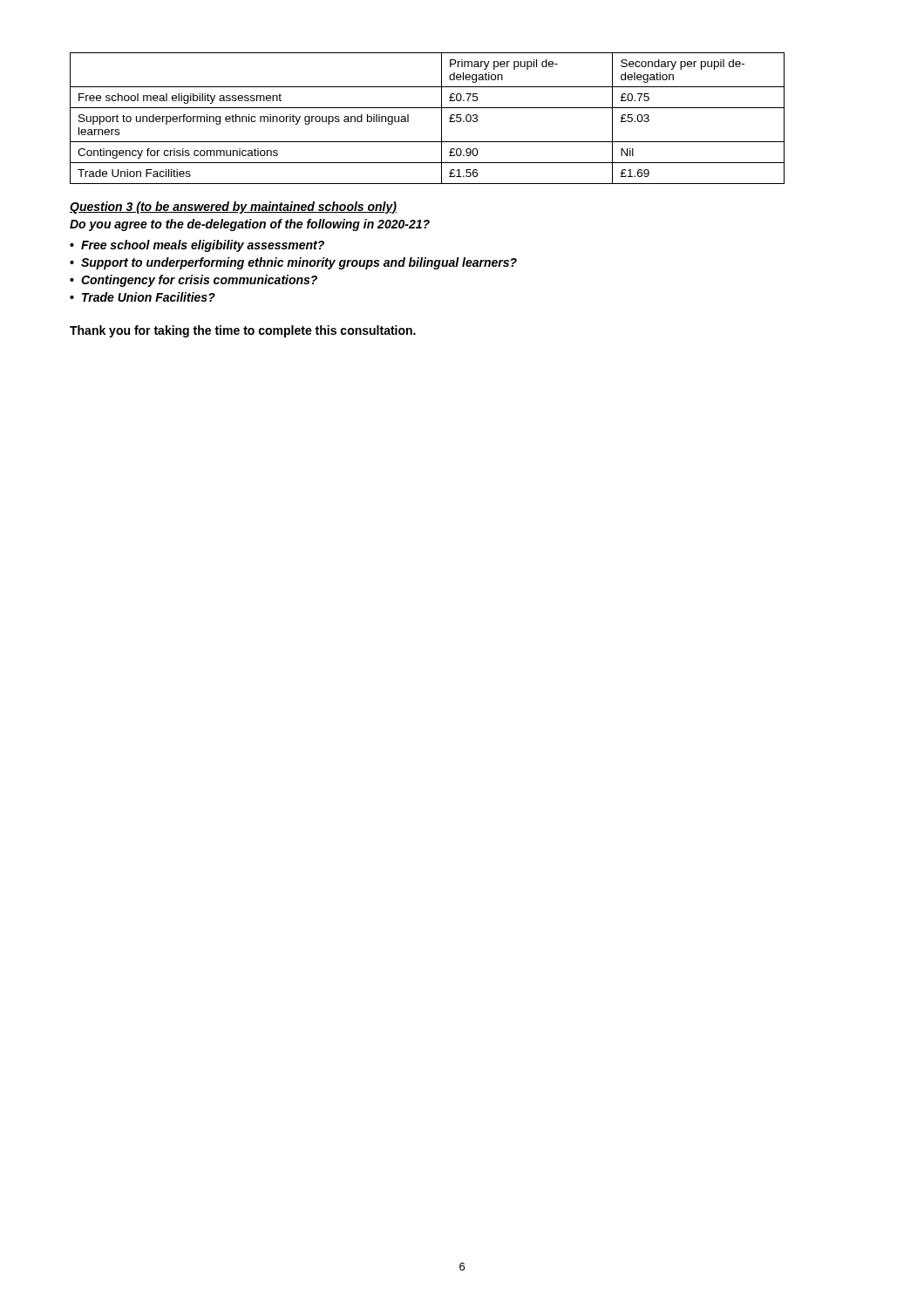Where does it say "•Trade Union Facilities?"?
This screenshot has height=1308, width=924.
pos(142,297)
